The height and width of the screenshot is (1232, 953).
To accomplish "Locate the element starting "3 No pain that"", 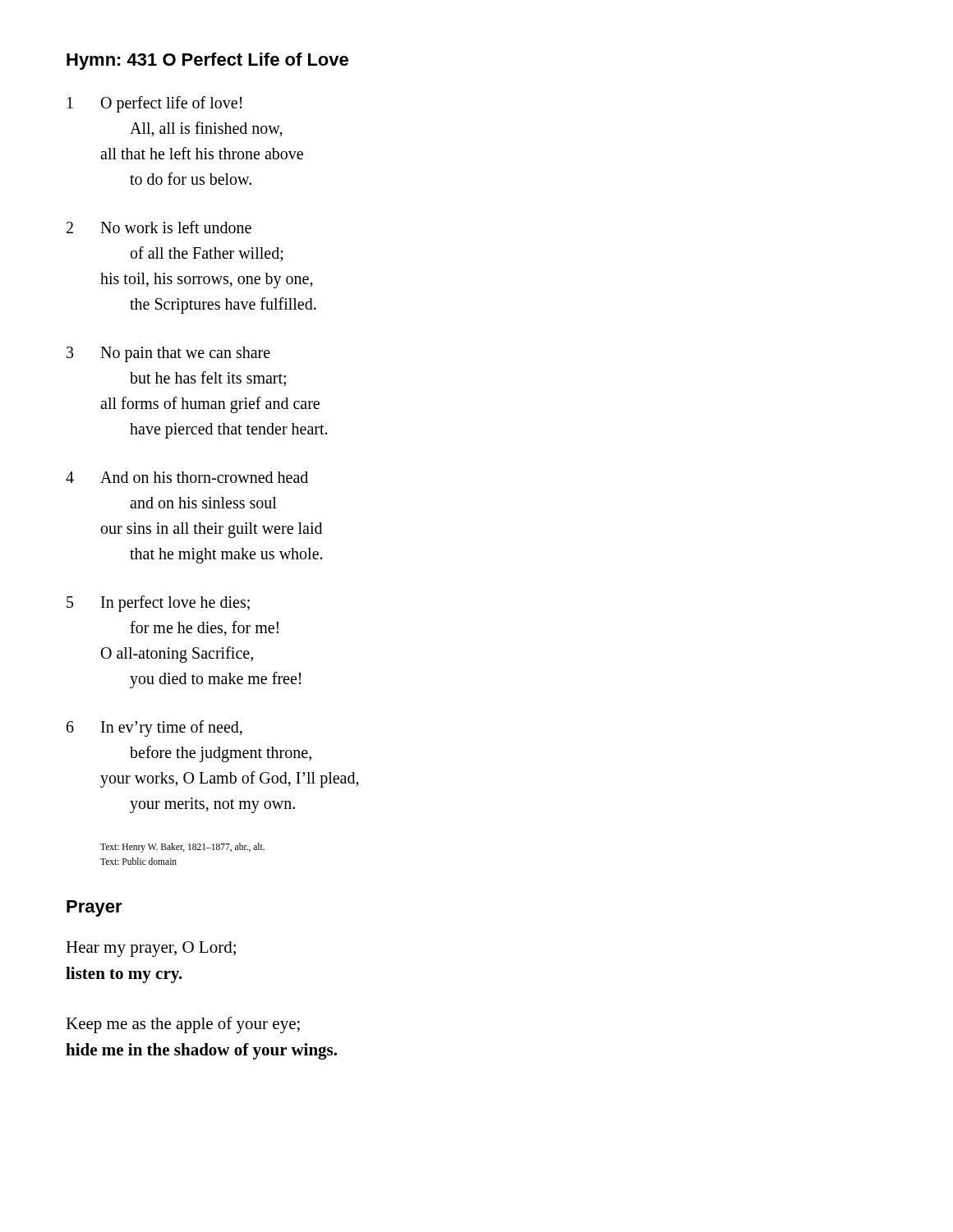I will coord(168,354).
